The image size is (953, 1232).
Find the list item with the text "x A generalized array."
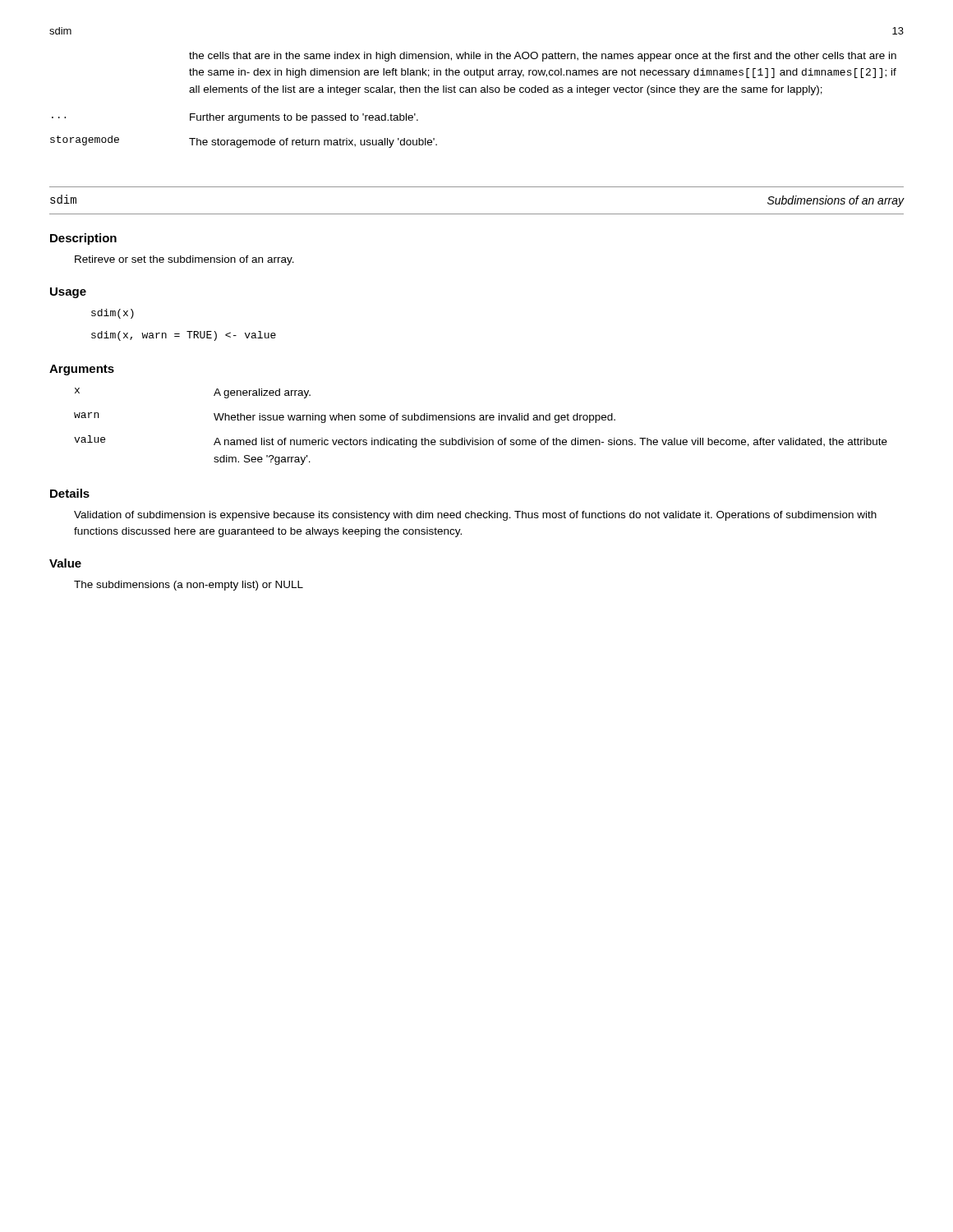[x=78, y=392]
